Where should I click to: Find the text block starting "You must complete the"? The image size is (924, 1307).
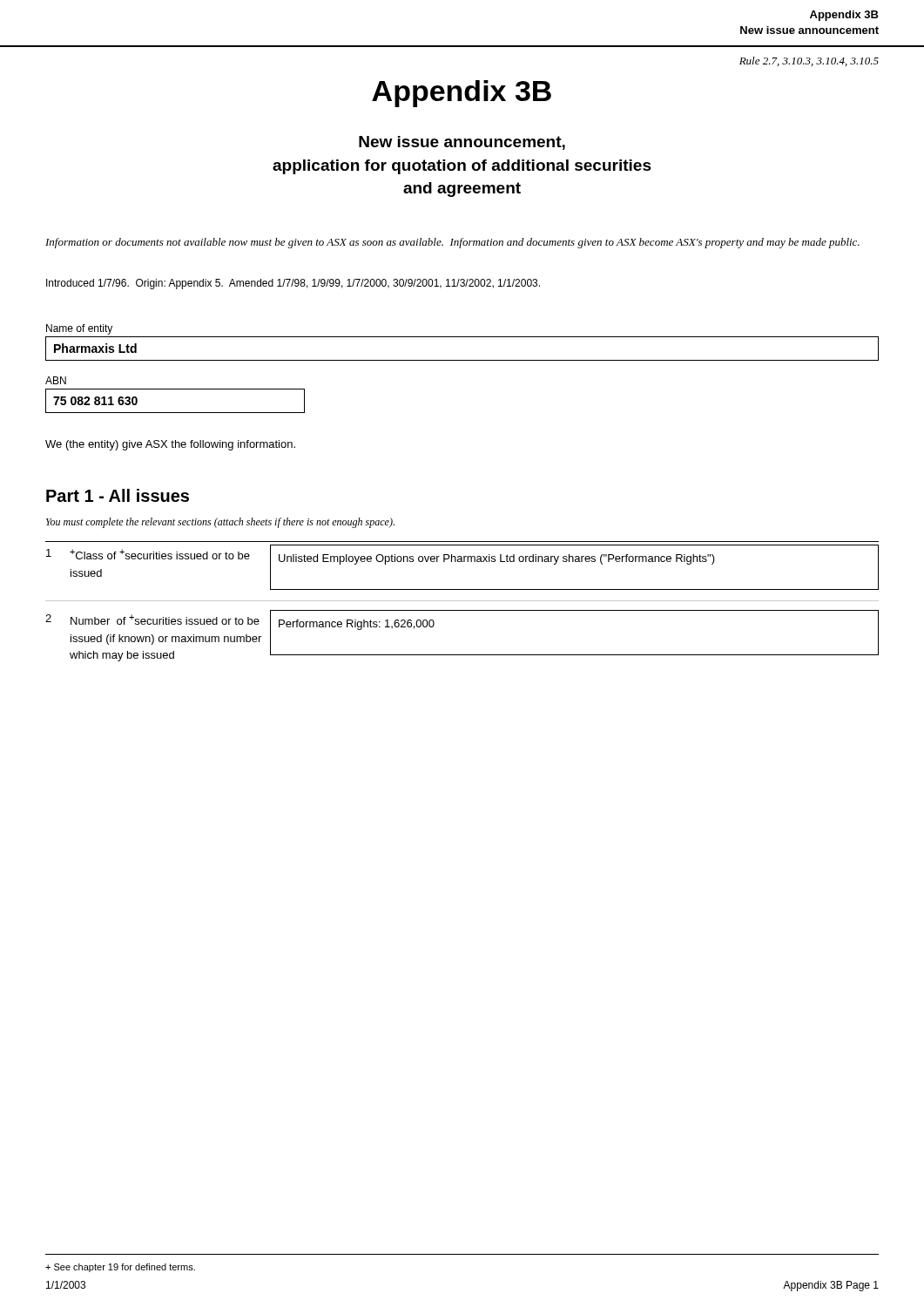pos(220,522)
